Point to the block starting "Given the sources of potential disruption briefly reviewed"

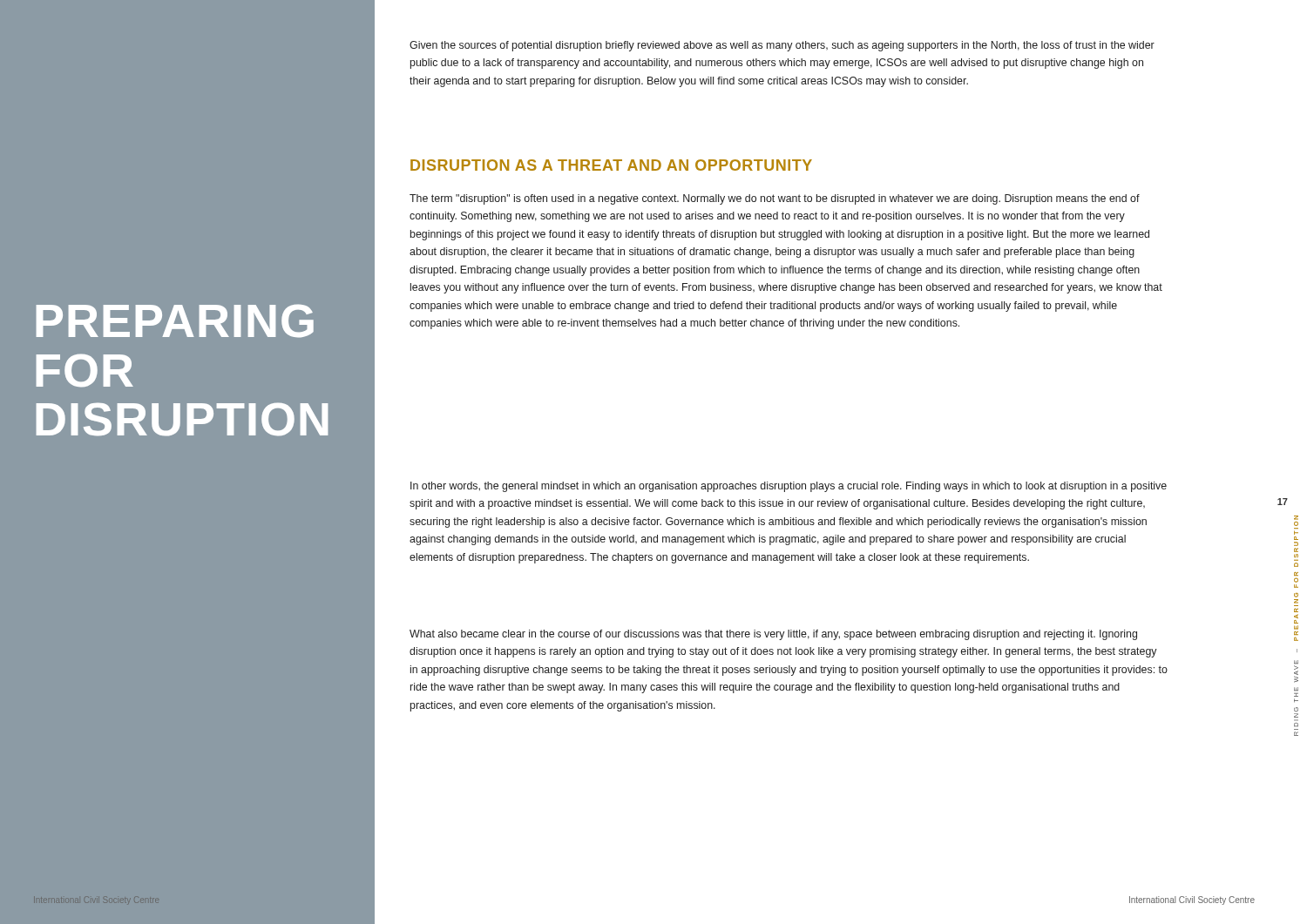click(x=782, y=63)
